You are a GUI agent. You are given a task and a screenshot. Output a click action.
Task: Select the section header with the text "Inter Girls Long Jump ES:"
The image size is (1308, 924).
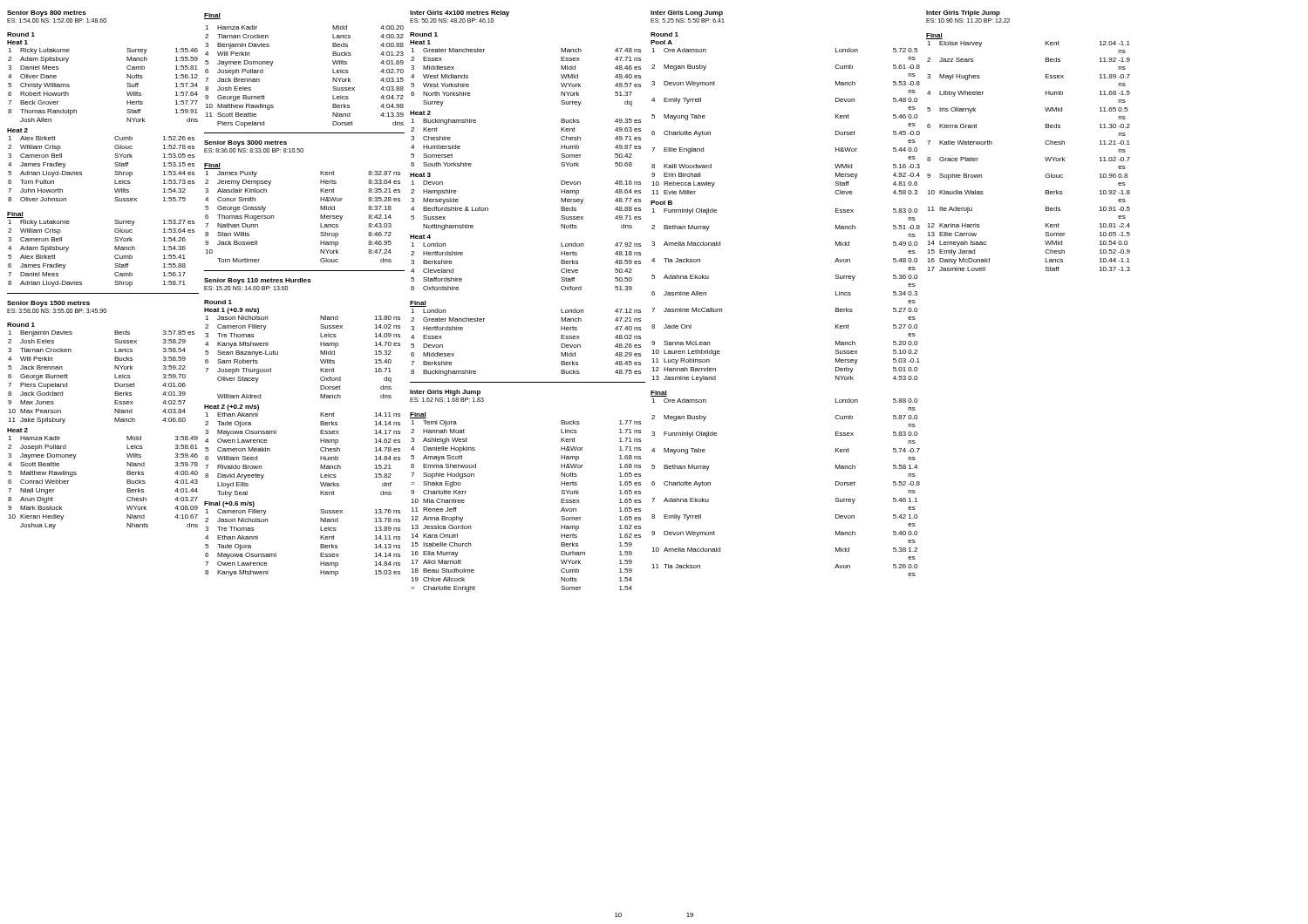tap(687, 14)
